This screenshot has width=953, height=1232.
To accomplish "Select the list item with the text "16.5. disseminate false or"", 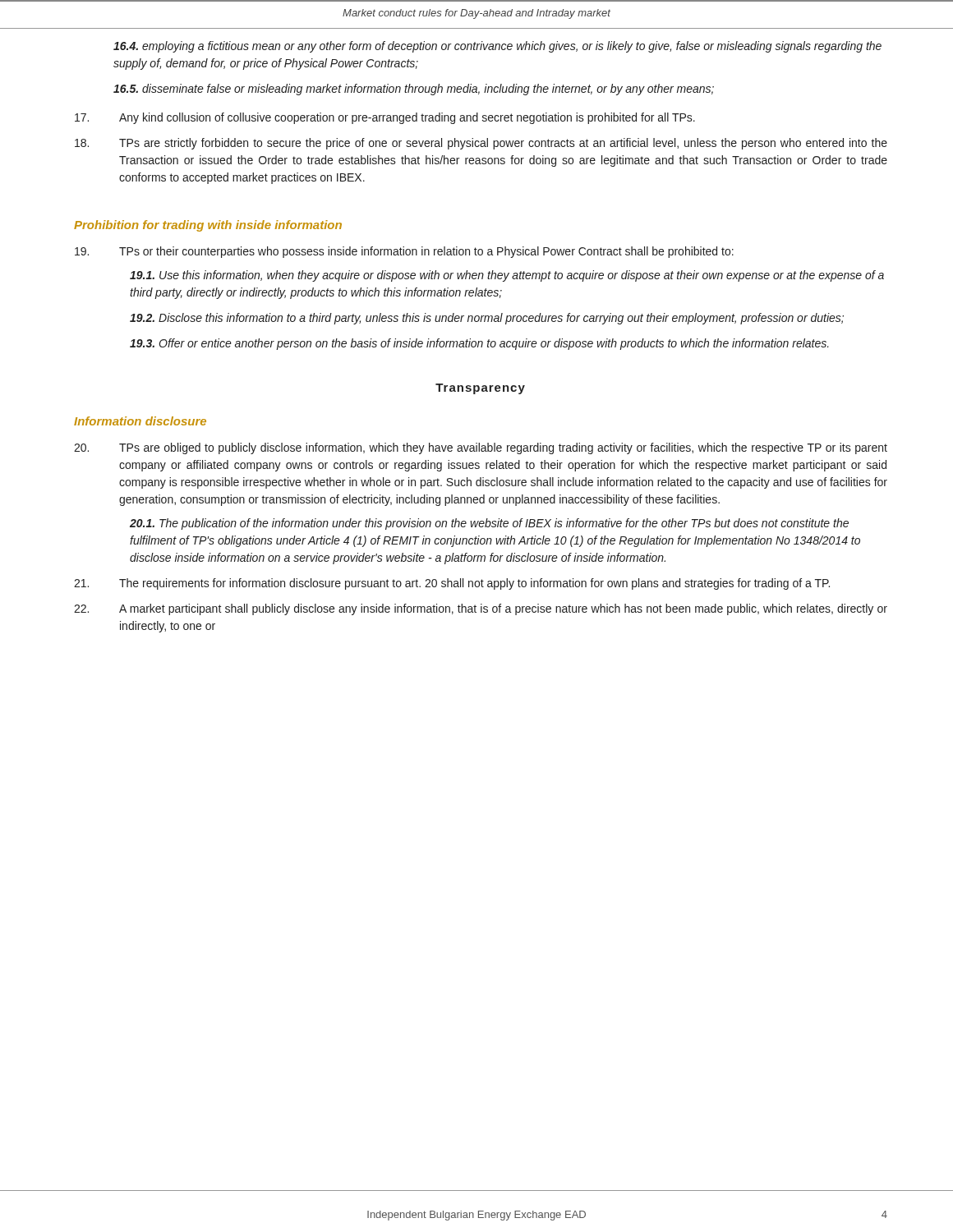I will (414, 89).
